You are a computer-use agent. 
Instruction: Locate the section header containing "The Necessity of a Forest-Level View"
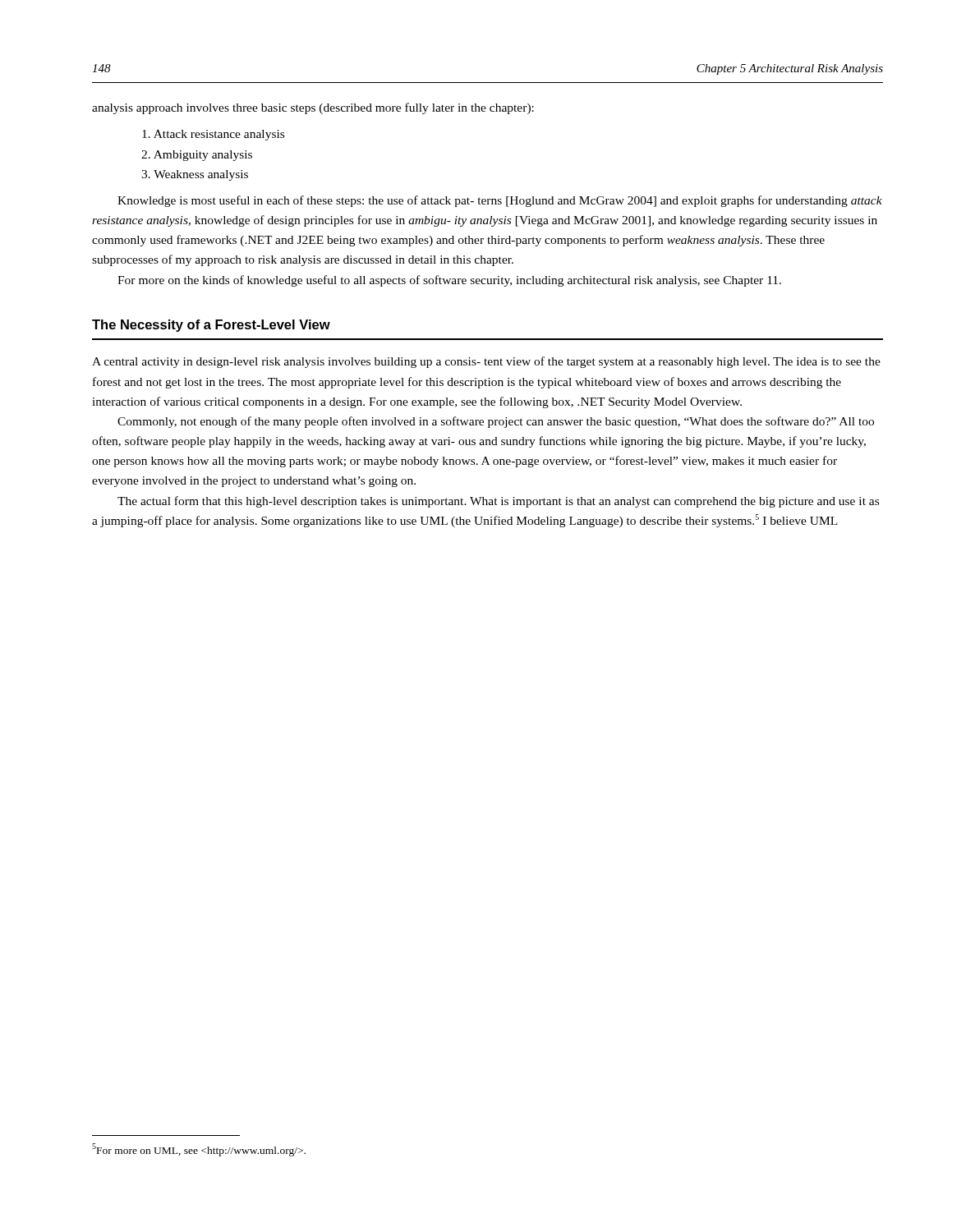[211, 324]
